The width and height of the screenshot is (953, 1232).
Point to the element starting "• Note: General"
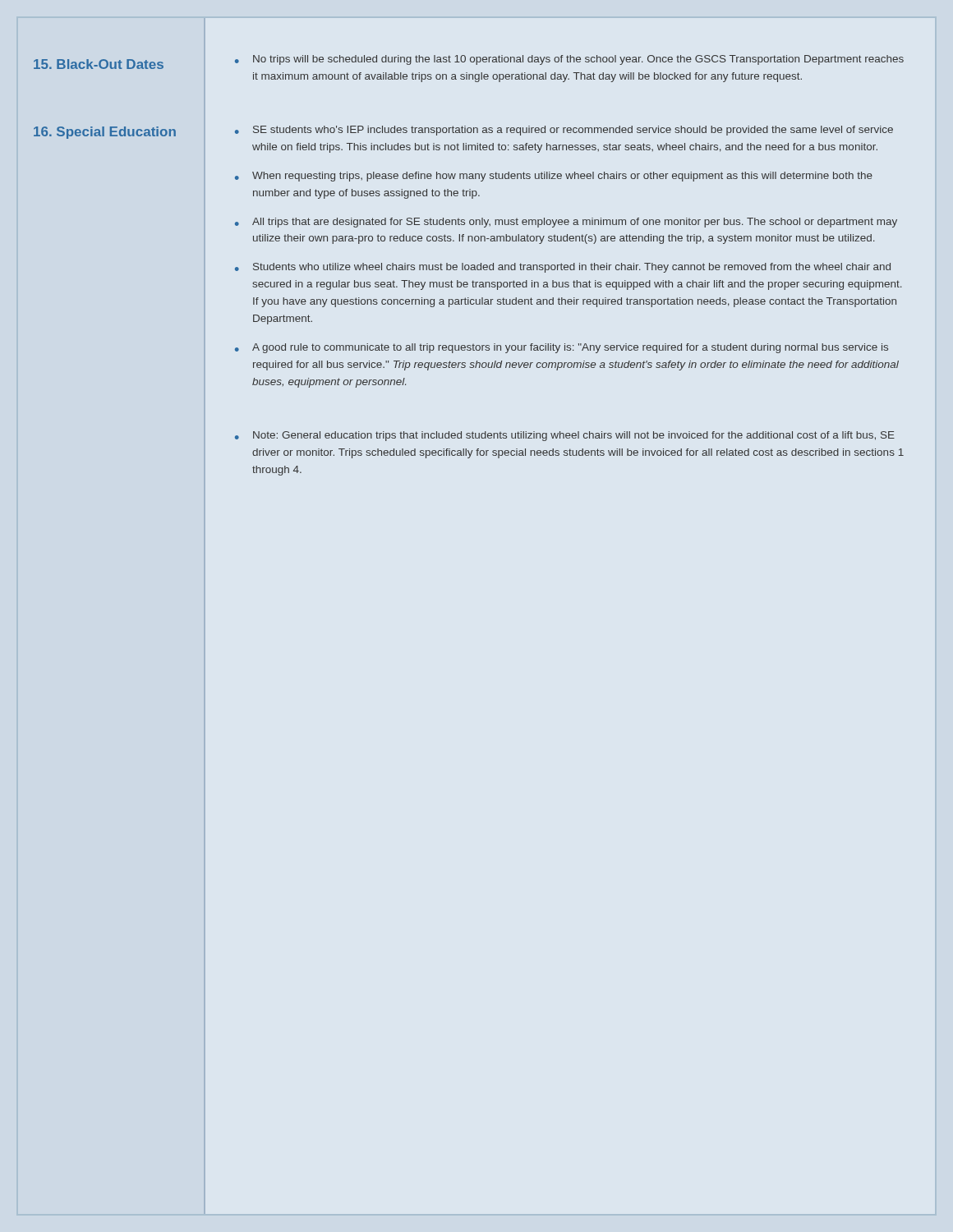[x=571, y=453]
